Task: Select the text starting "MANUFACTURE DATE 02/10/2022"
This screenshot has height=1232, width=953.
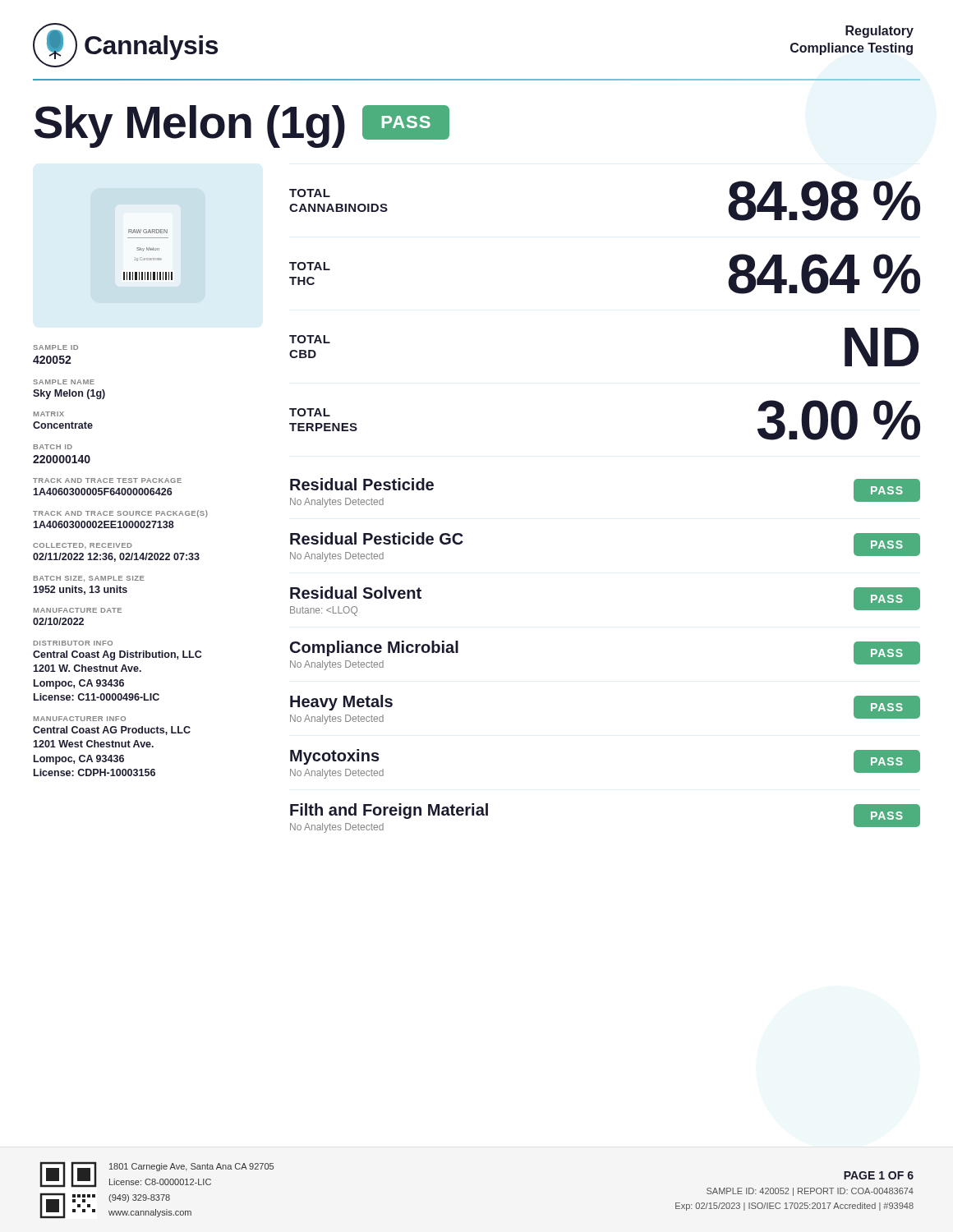Action: click(78, 610)
